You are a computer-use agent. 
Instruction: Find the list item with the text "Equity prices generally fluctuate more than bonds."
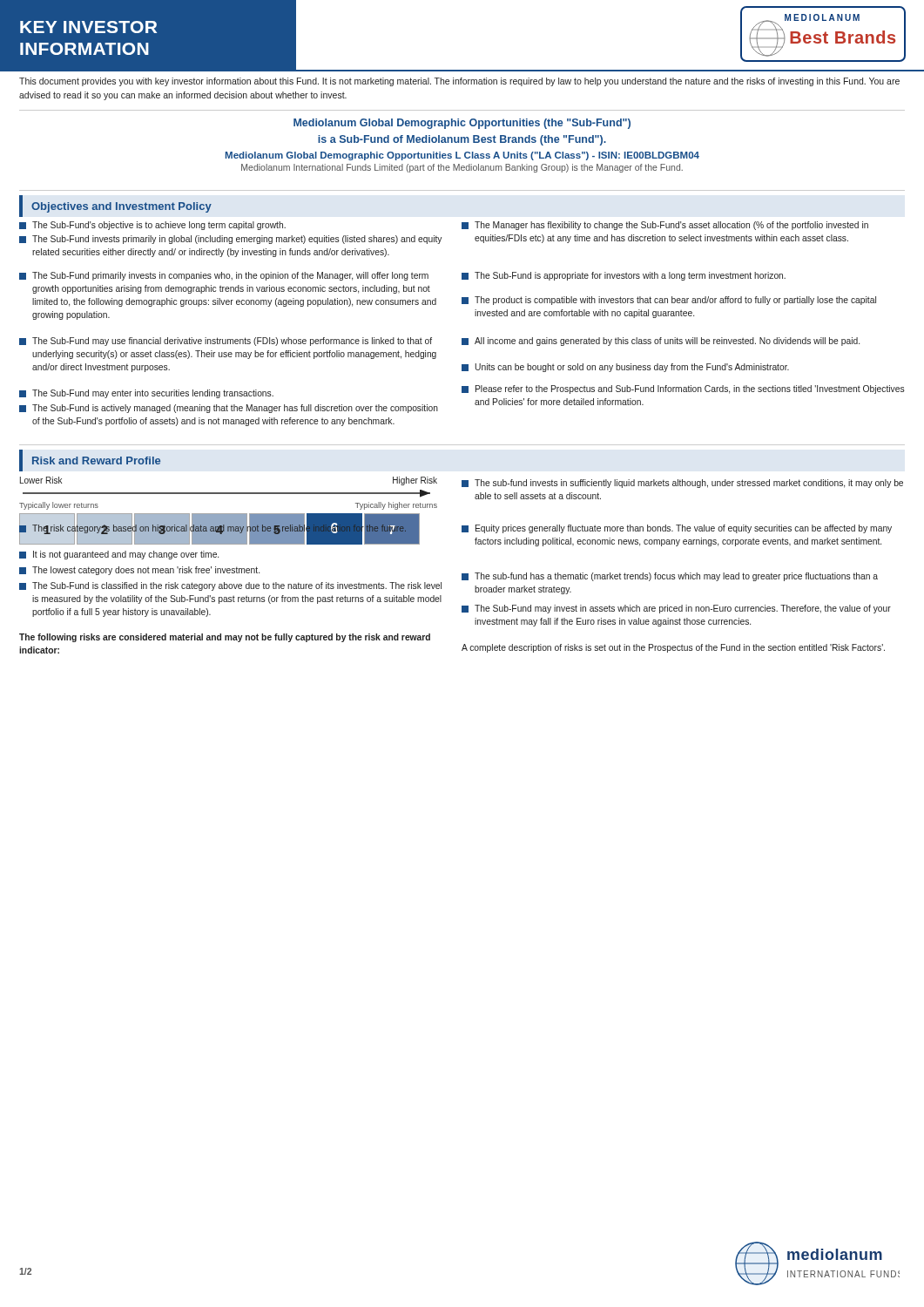tap(683, 536)
